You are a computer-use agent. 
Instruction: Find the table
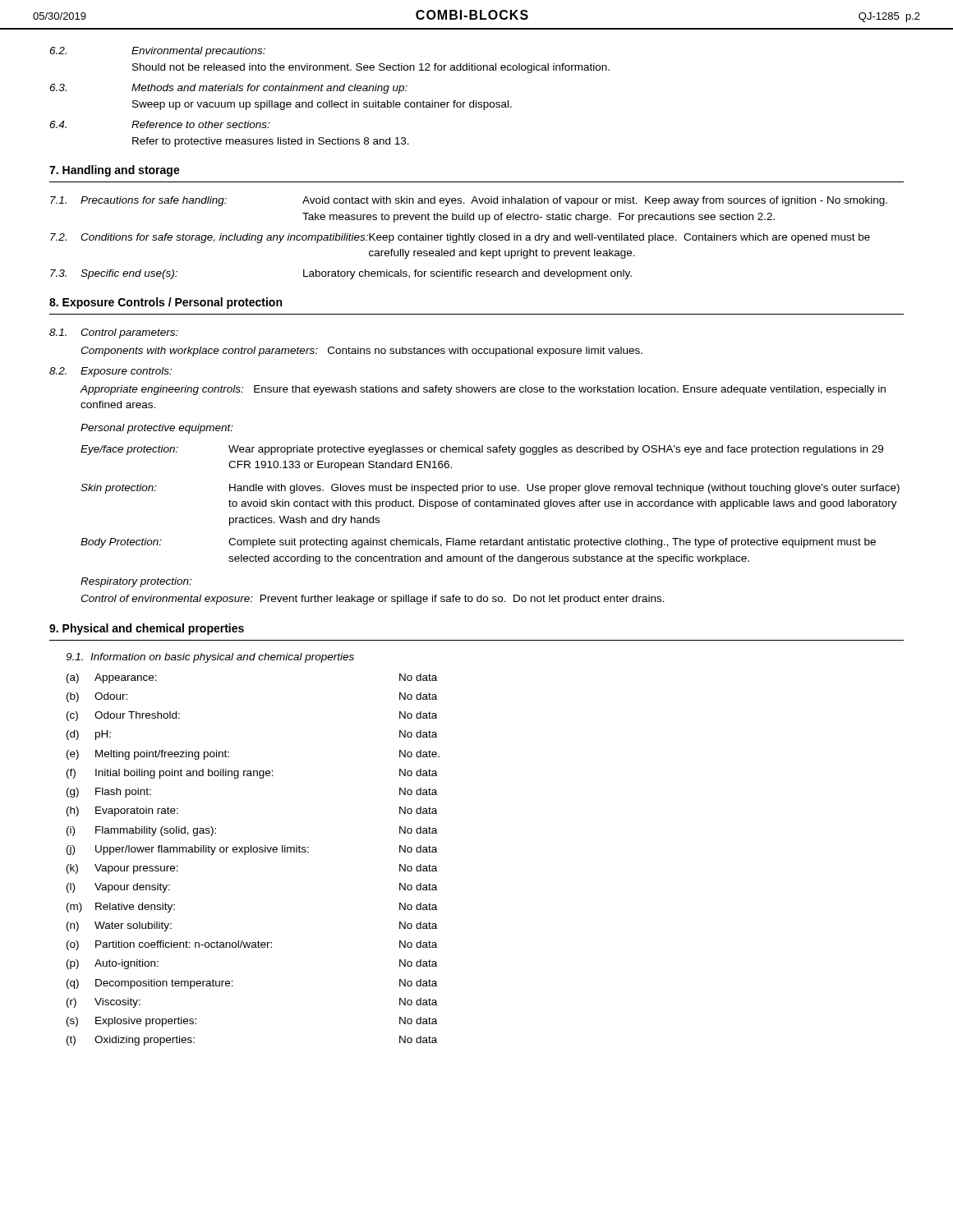[x=485, y=859]
